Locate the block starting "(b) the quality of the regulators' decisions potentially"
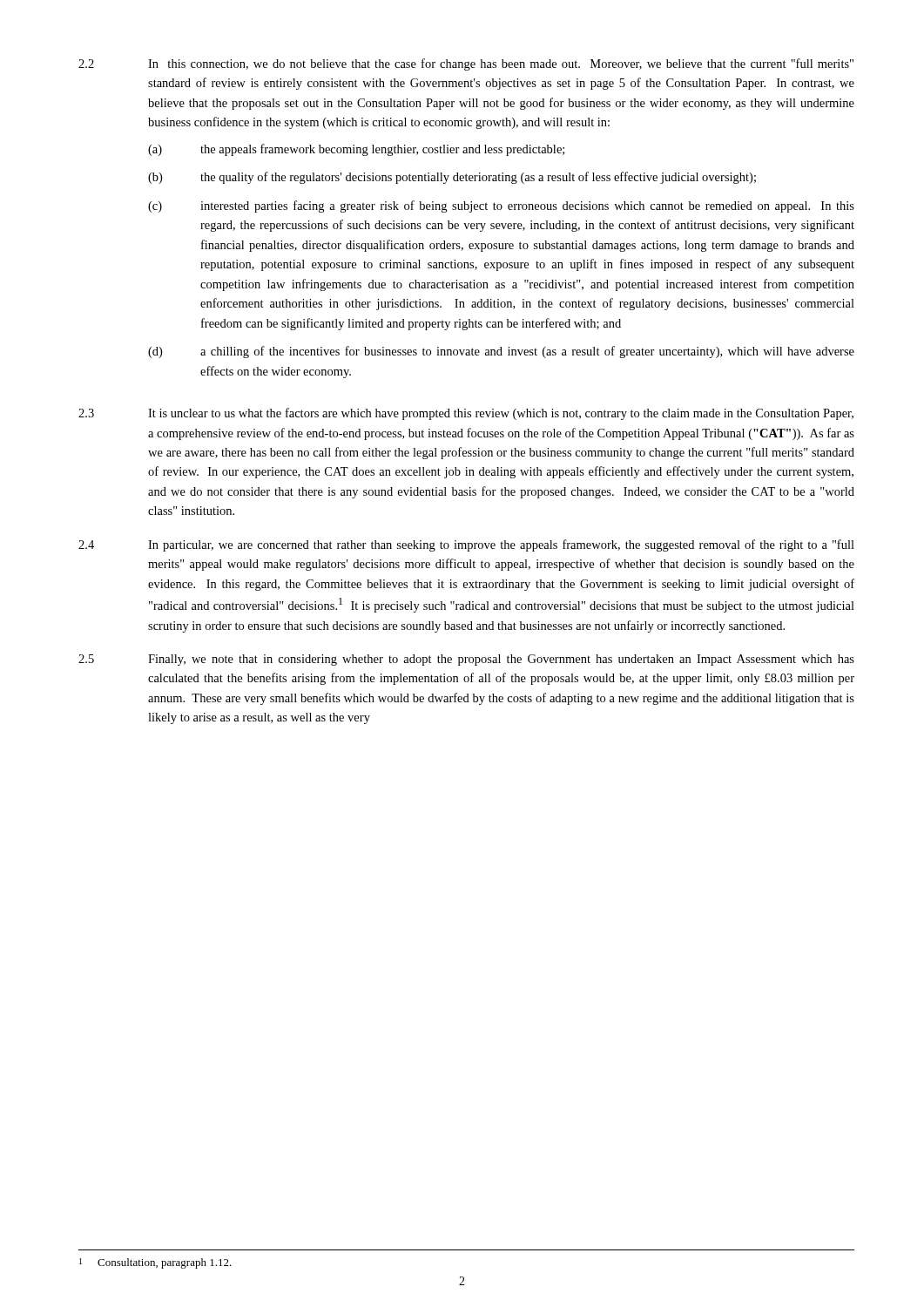 click(501, 177)
